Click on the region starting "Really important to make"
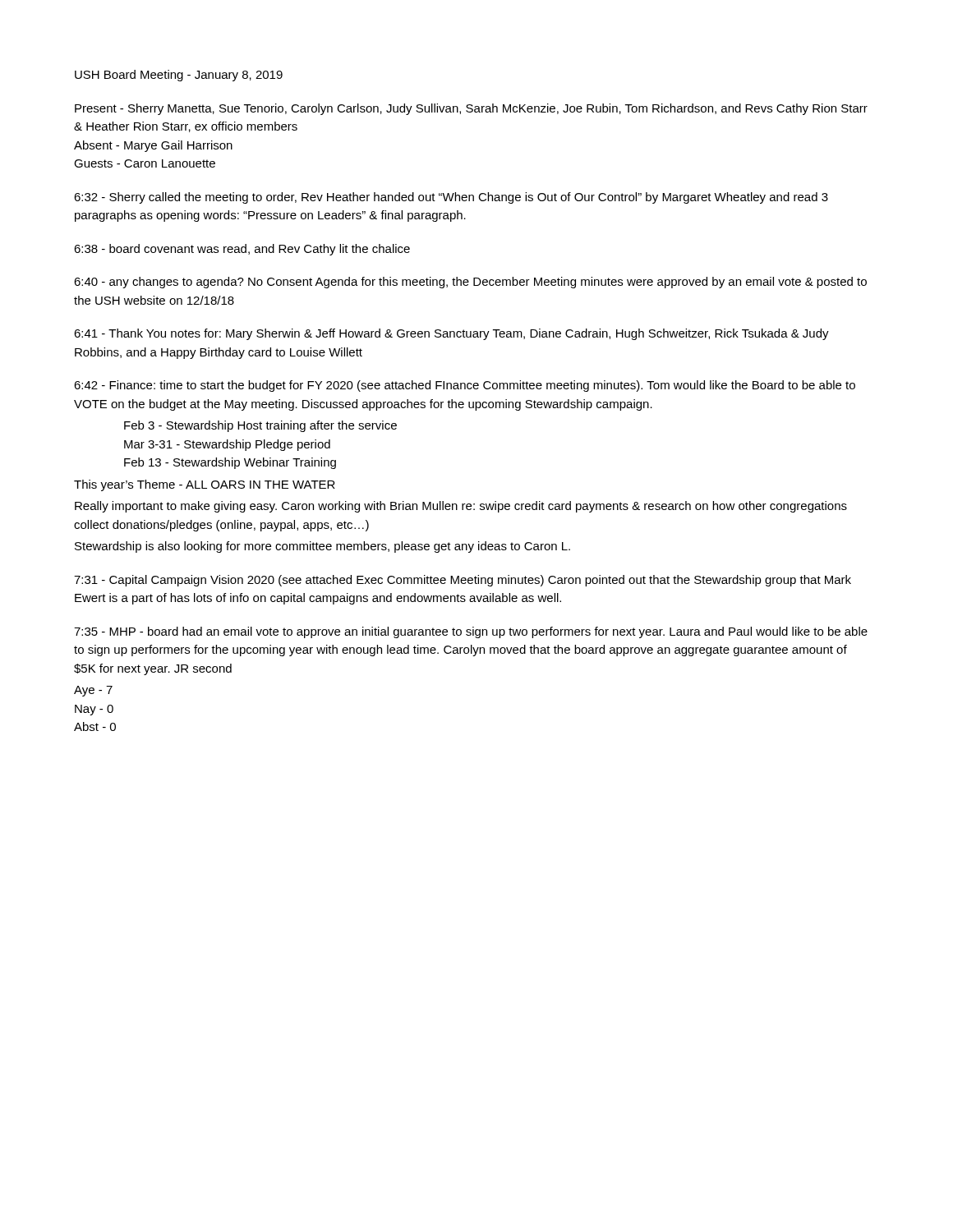The height and width of the screenshot is (1232, 953). [x=460, y=515]
